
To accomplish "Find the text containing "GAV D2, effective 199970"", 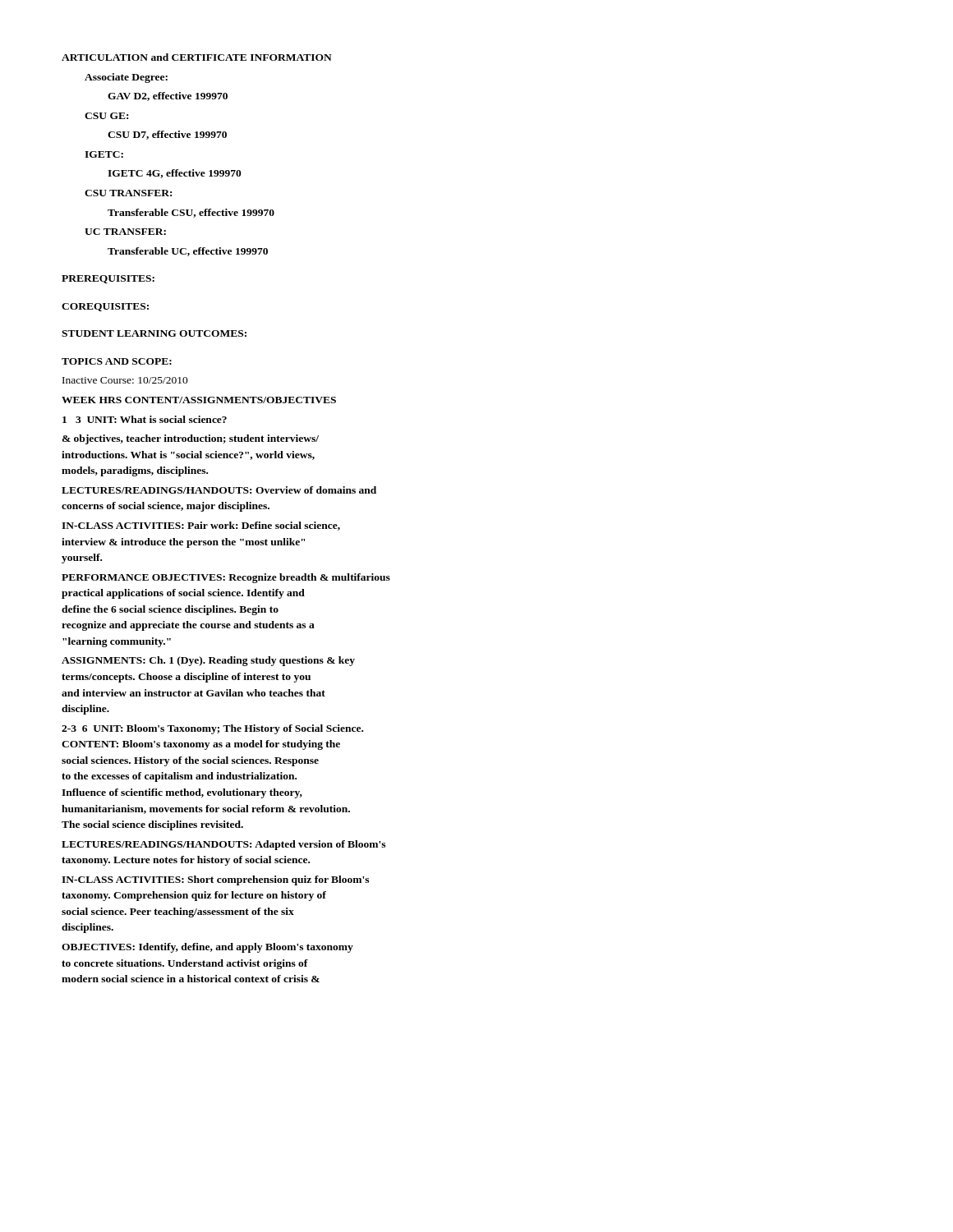I will pos(168,96).
